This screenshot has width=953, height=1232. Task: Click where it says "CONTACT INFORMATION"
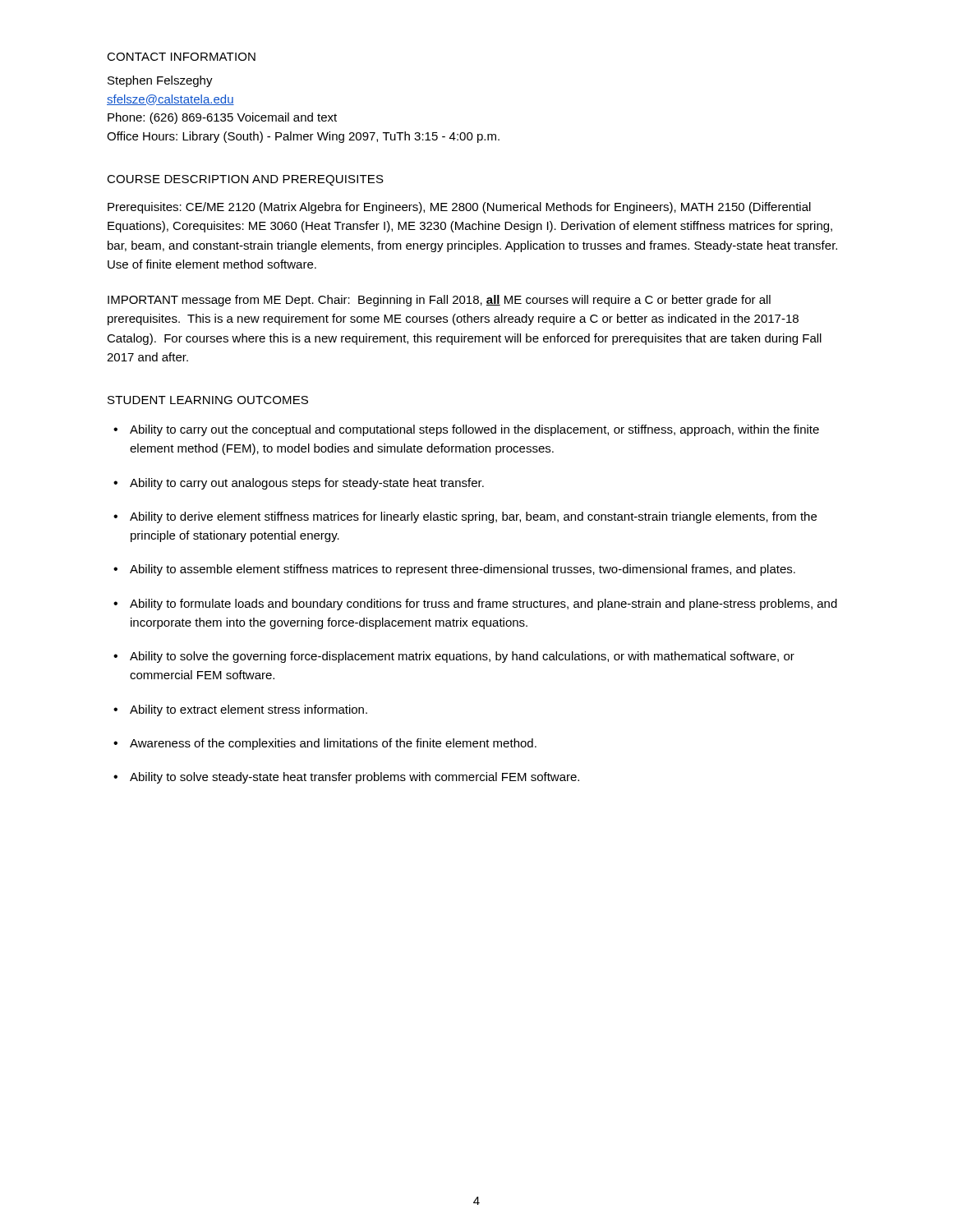pos(182,56)
